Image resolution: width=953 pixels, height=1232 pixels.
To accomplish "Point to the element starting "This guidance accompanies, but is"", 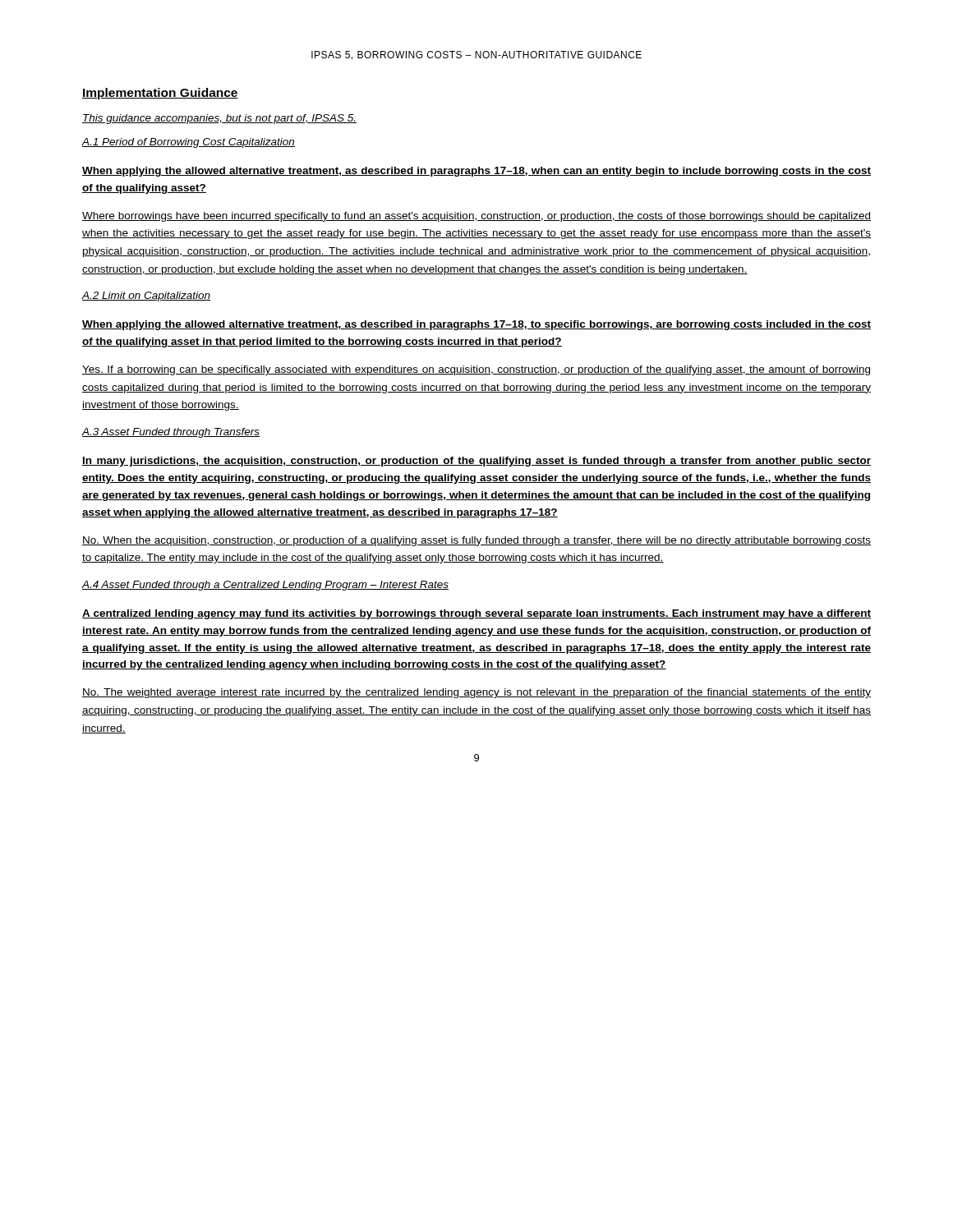I will 219,118.
